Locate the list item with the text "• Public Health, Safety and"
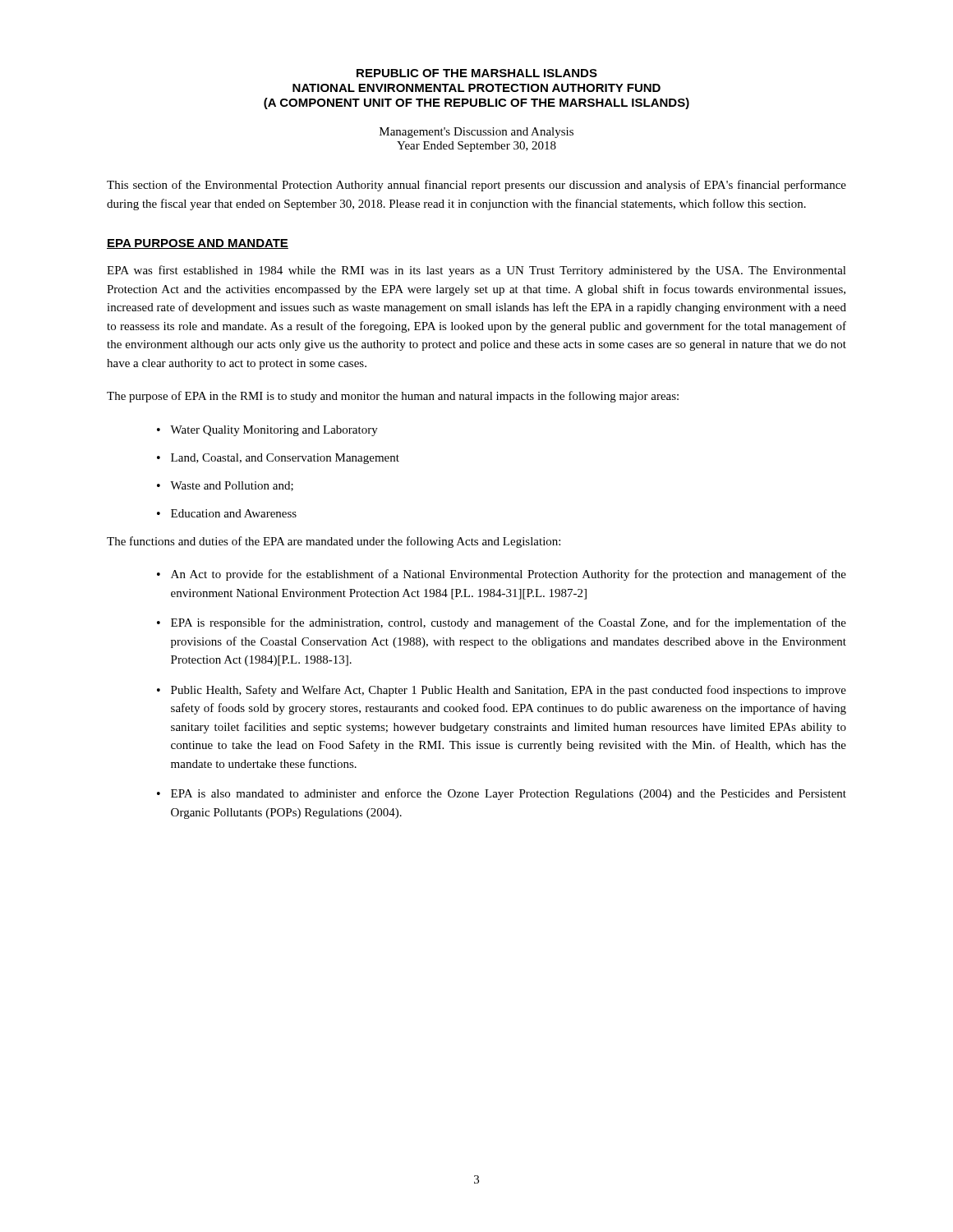This screenshot has width=953, height=1232. coord(501,727)
